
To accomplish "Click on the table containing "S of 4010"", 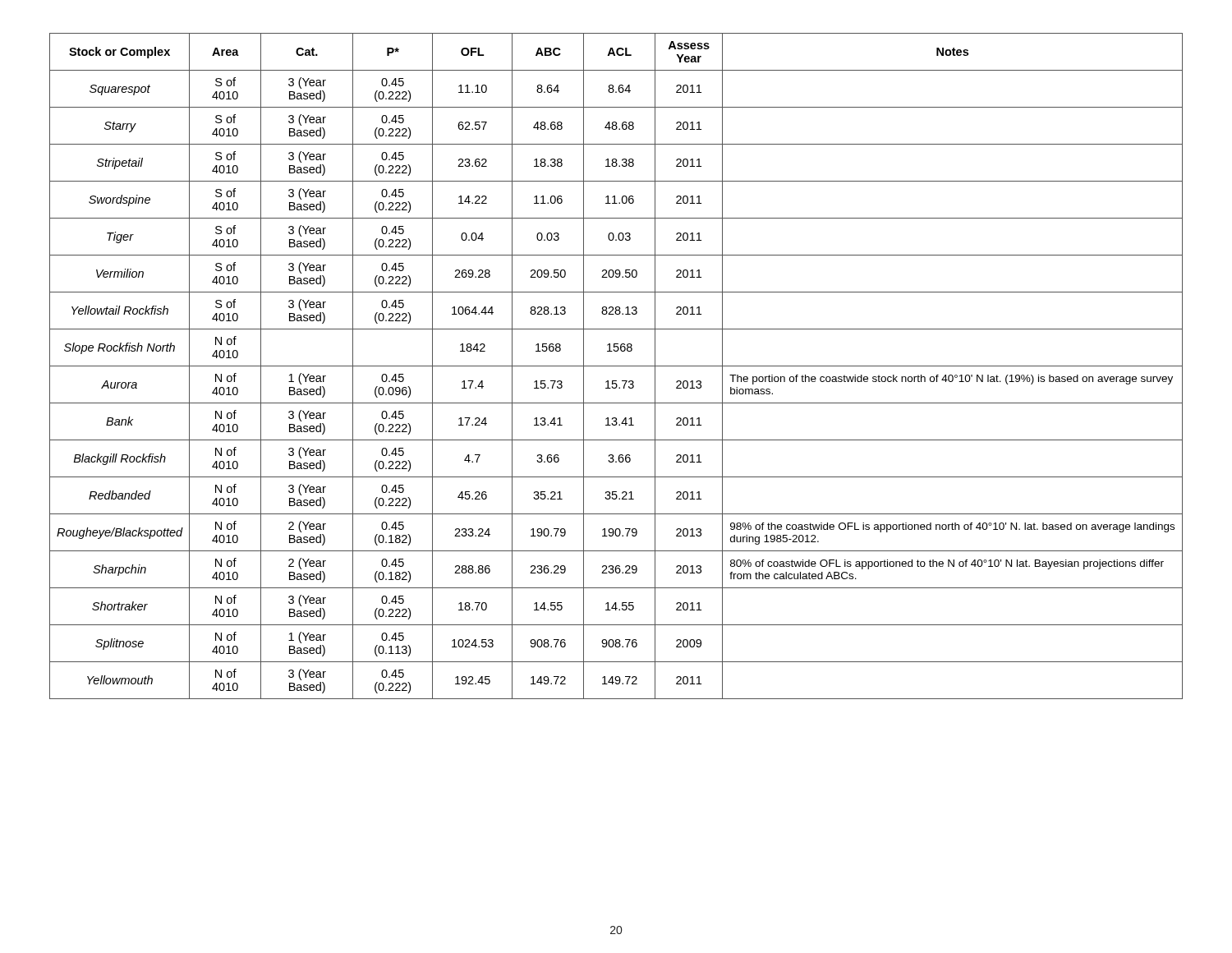I will tap(616, 366).
